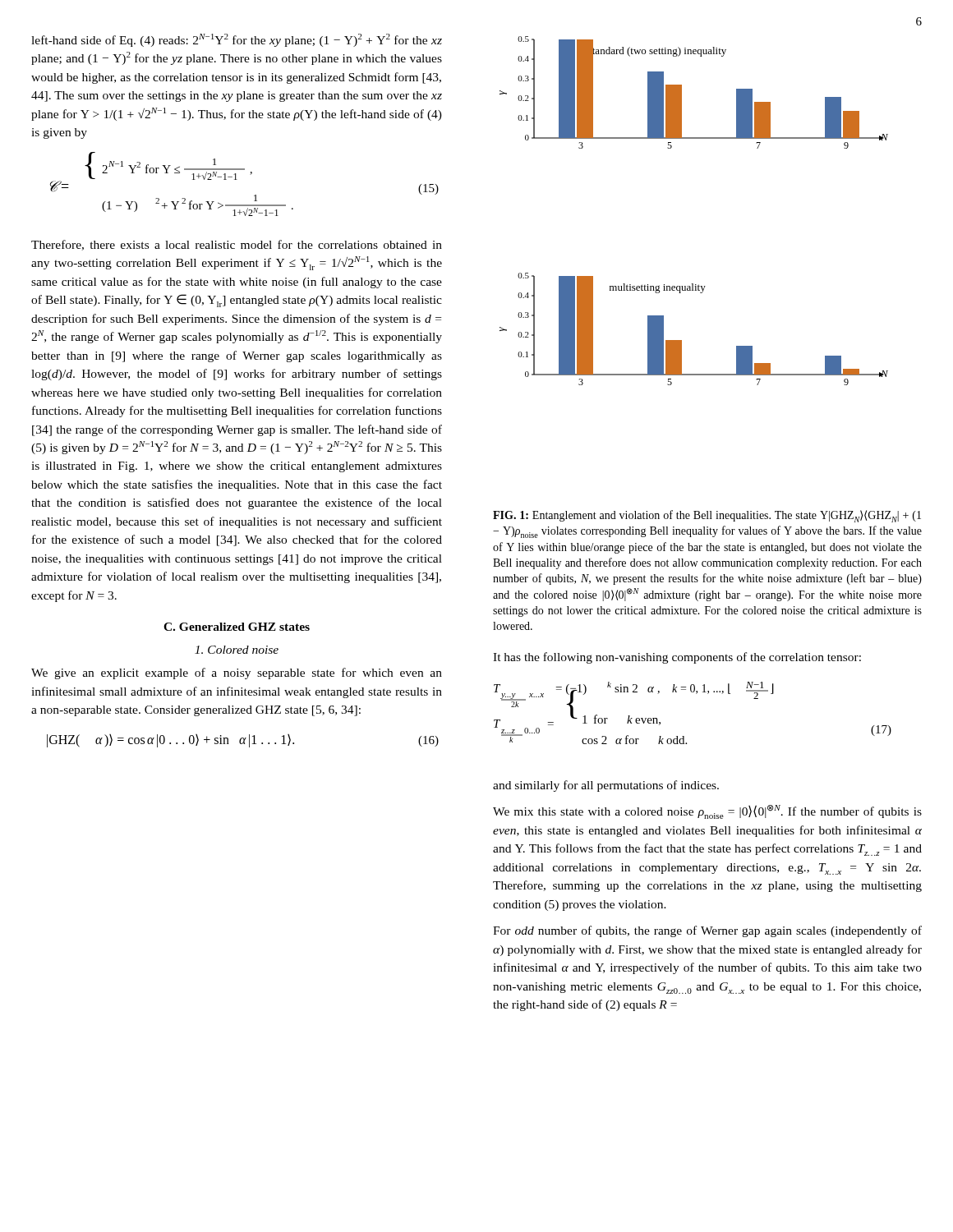
Task: Click the passage that begins "It has the following"
Action: click(677, 656)
